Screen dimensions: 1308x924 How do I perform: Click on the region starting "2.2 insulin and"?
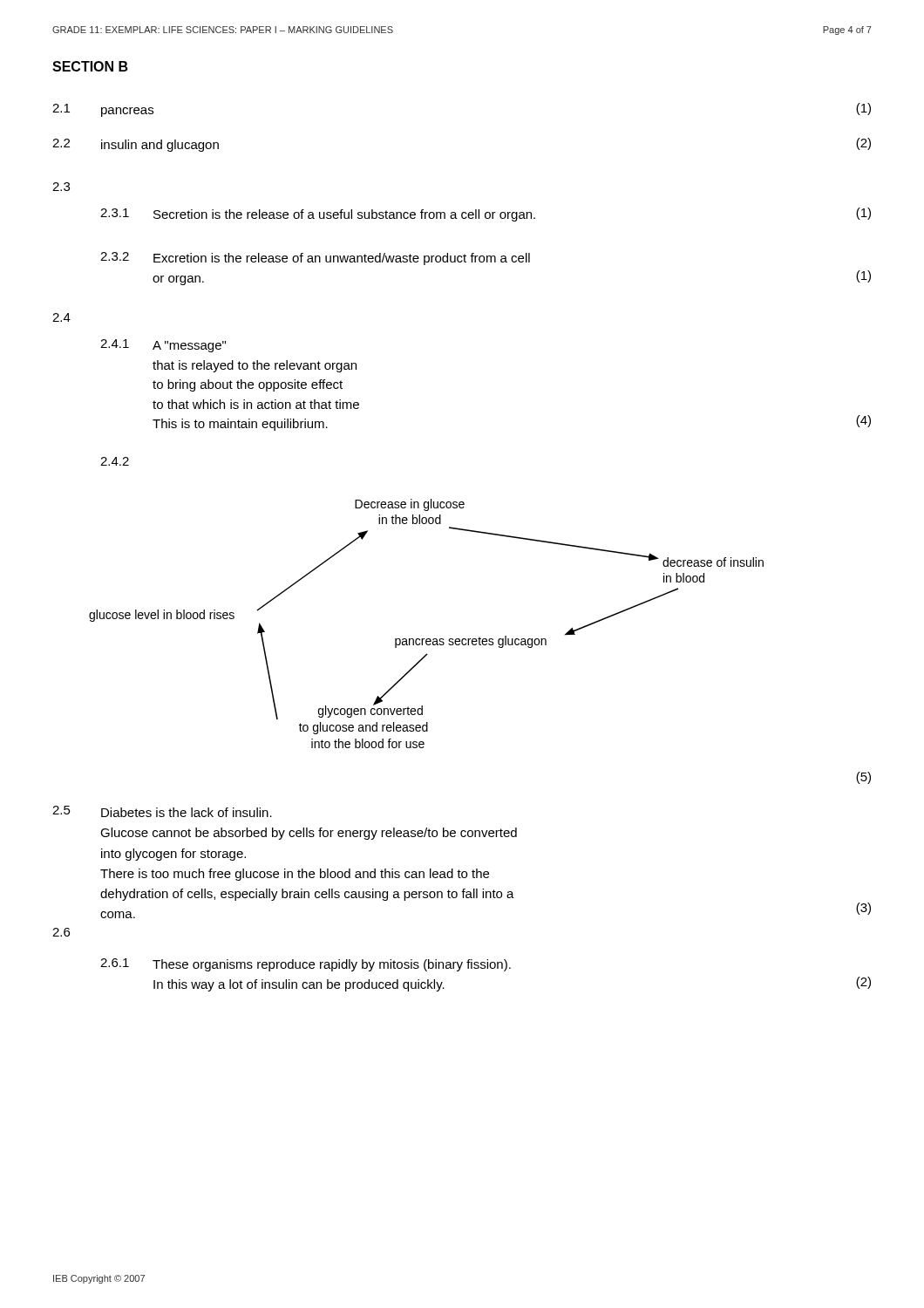click(x=158, y=143)
